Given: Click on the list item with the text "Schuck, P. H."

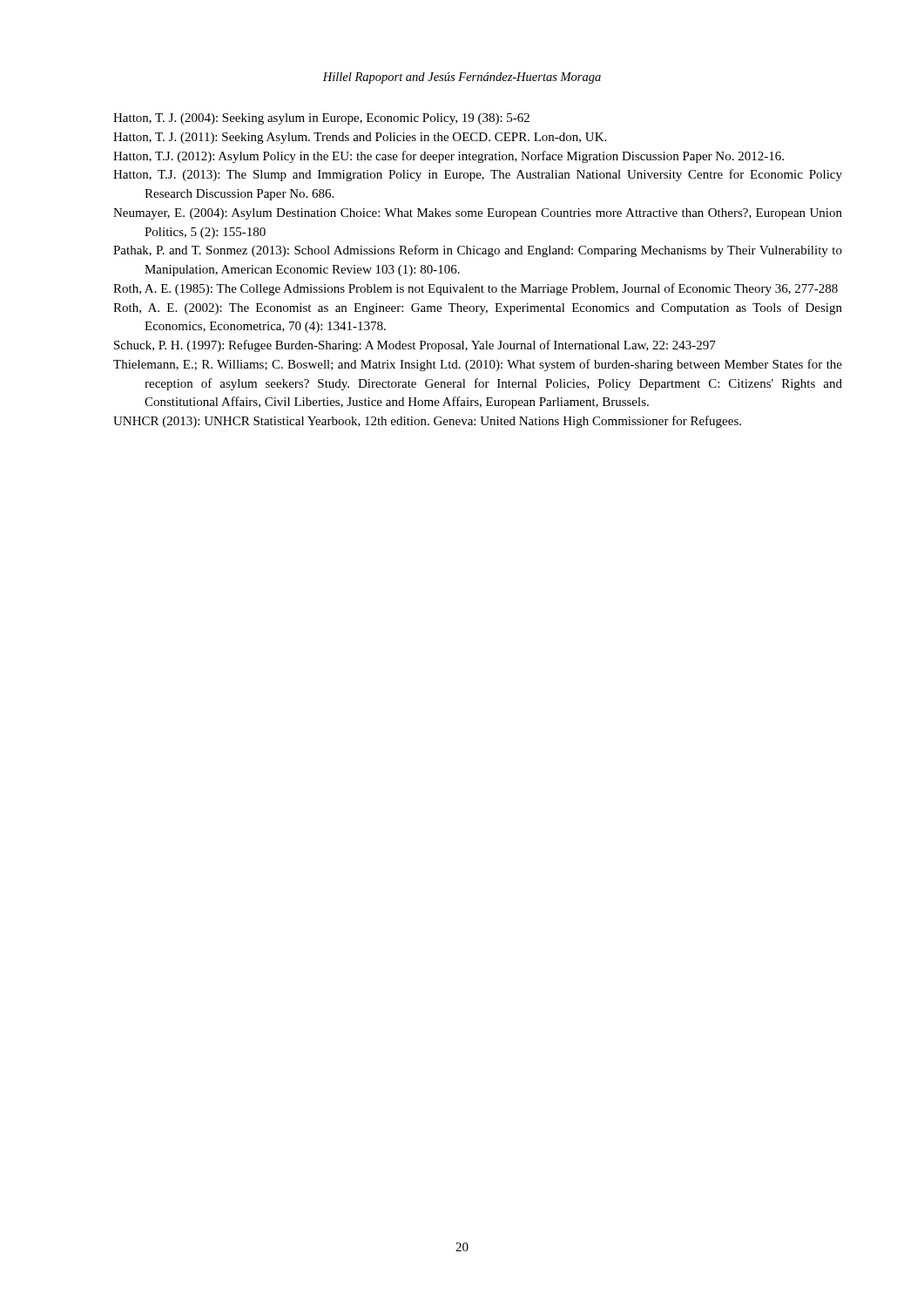Looking at the screenshot, I should coord(462,346).
